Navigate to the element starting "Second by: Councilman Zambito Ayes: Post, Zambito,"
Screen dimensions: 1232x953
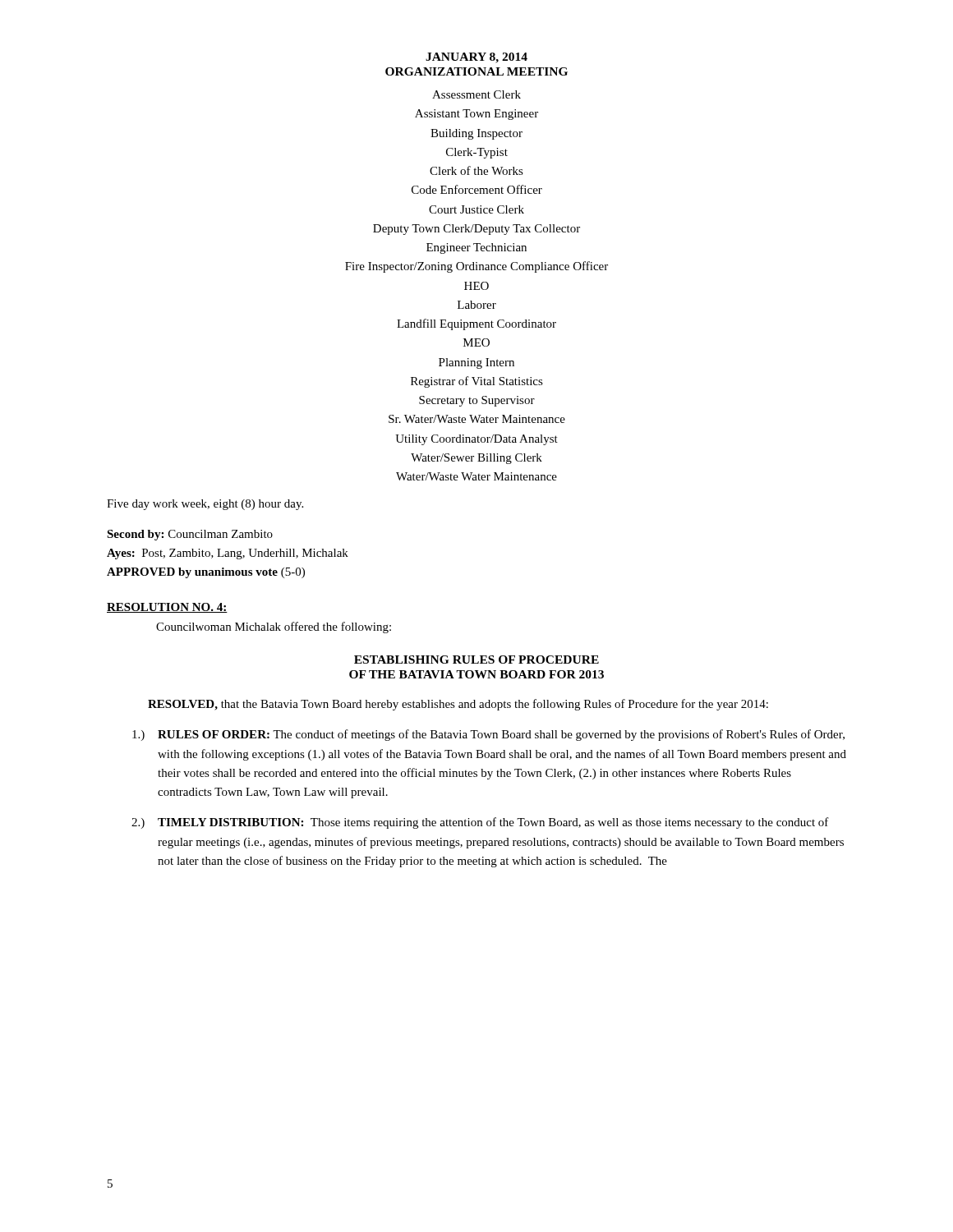pos(228,553)
